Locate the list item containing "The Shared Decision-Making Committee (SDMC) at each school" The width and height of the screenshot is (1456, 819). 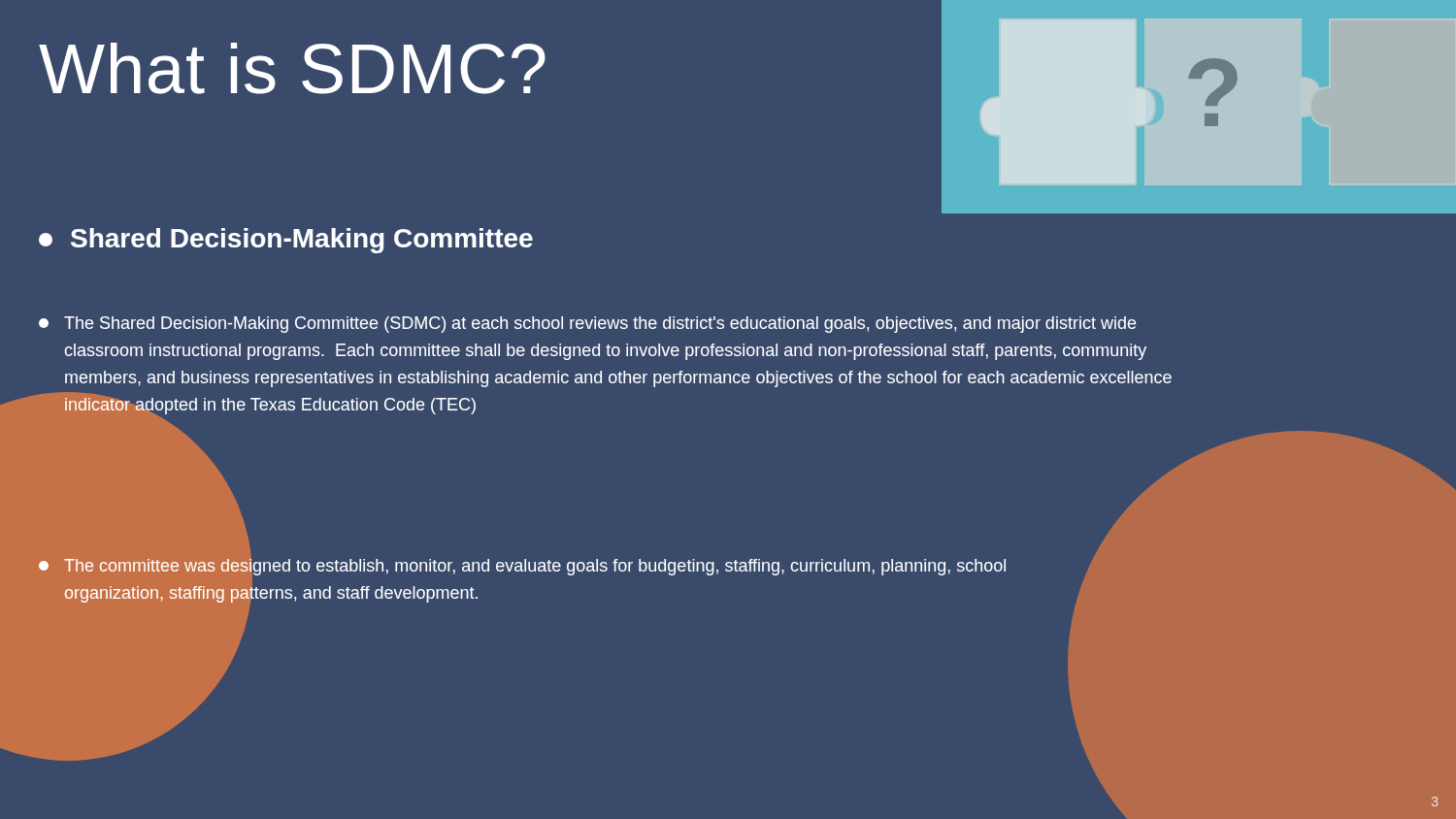click(621, 365)
